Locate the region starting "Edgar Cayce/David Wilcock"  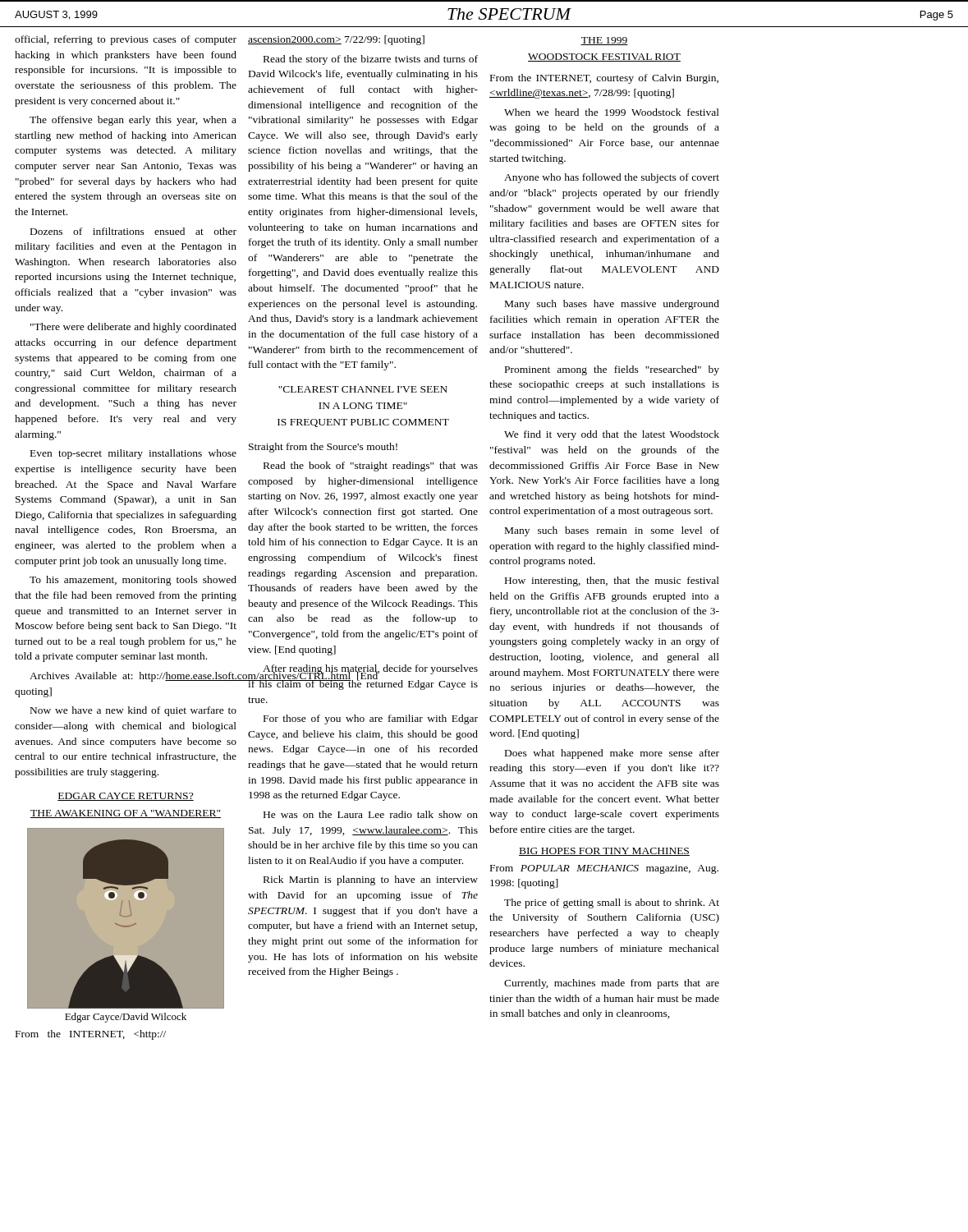tap(126, 1016)
